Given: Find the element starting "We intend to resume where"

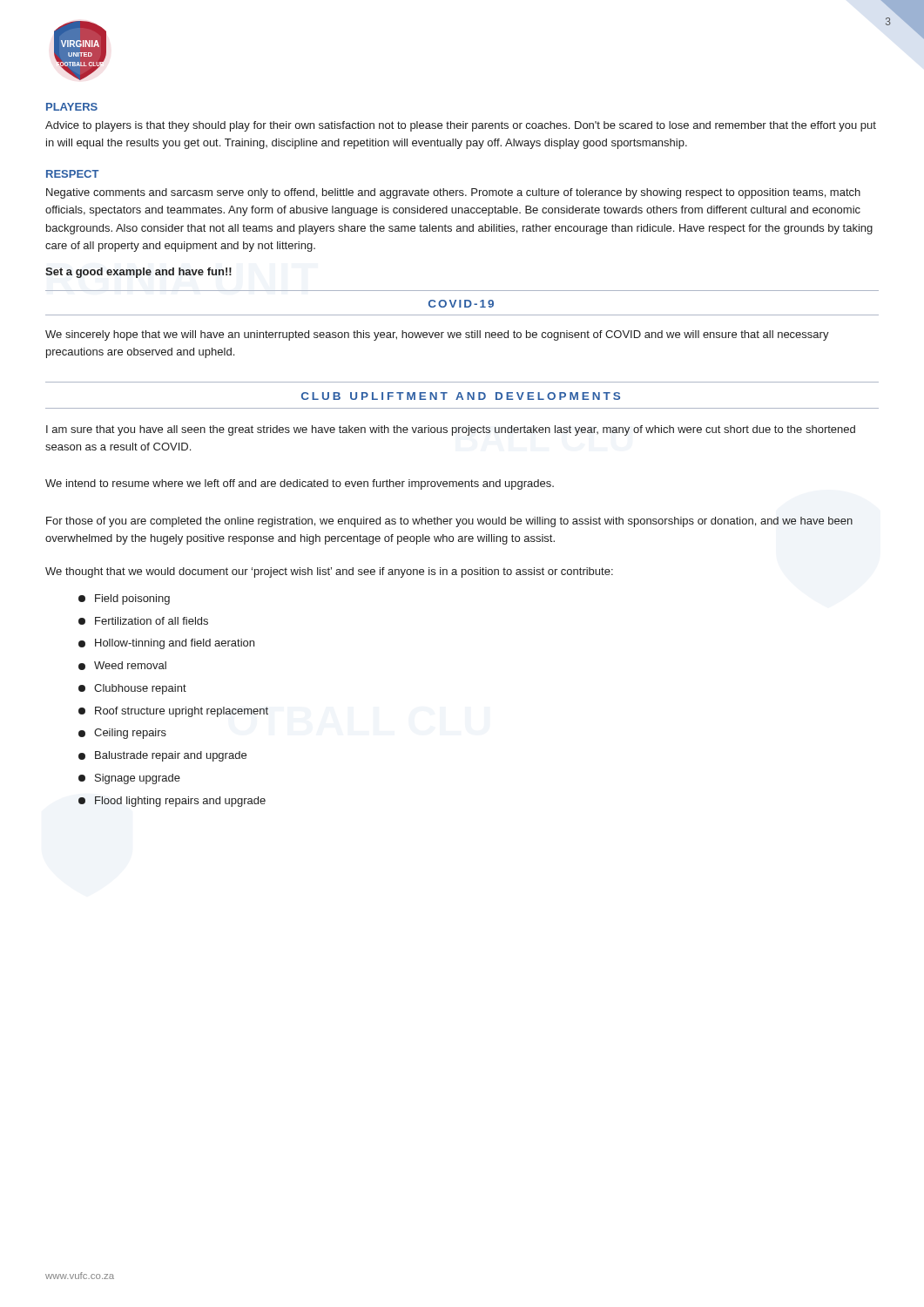Looking at the screenshot, I should coord(300,483).
